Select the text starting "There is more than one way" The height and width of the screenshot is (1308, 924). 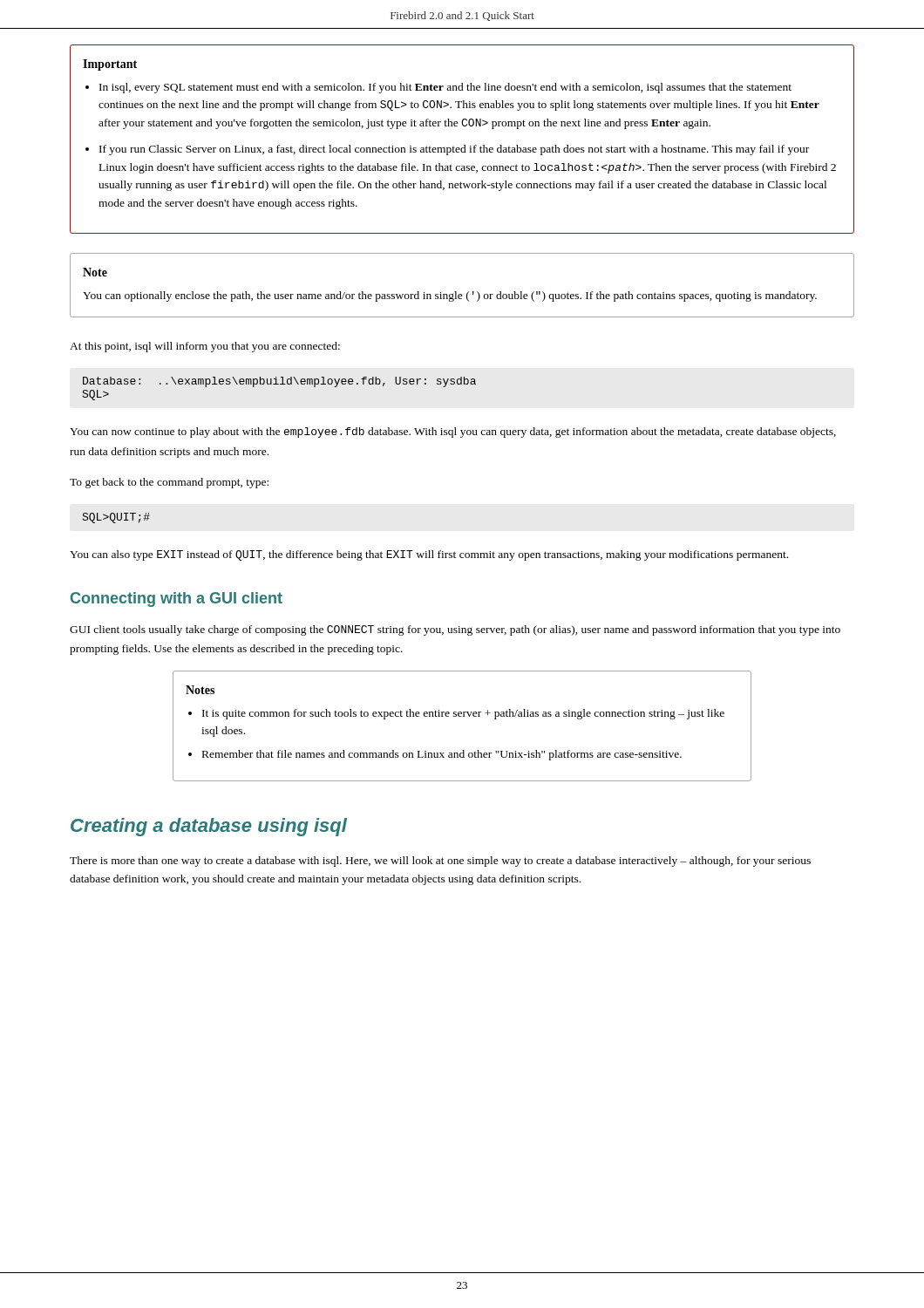tap(440, 869)
